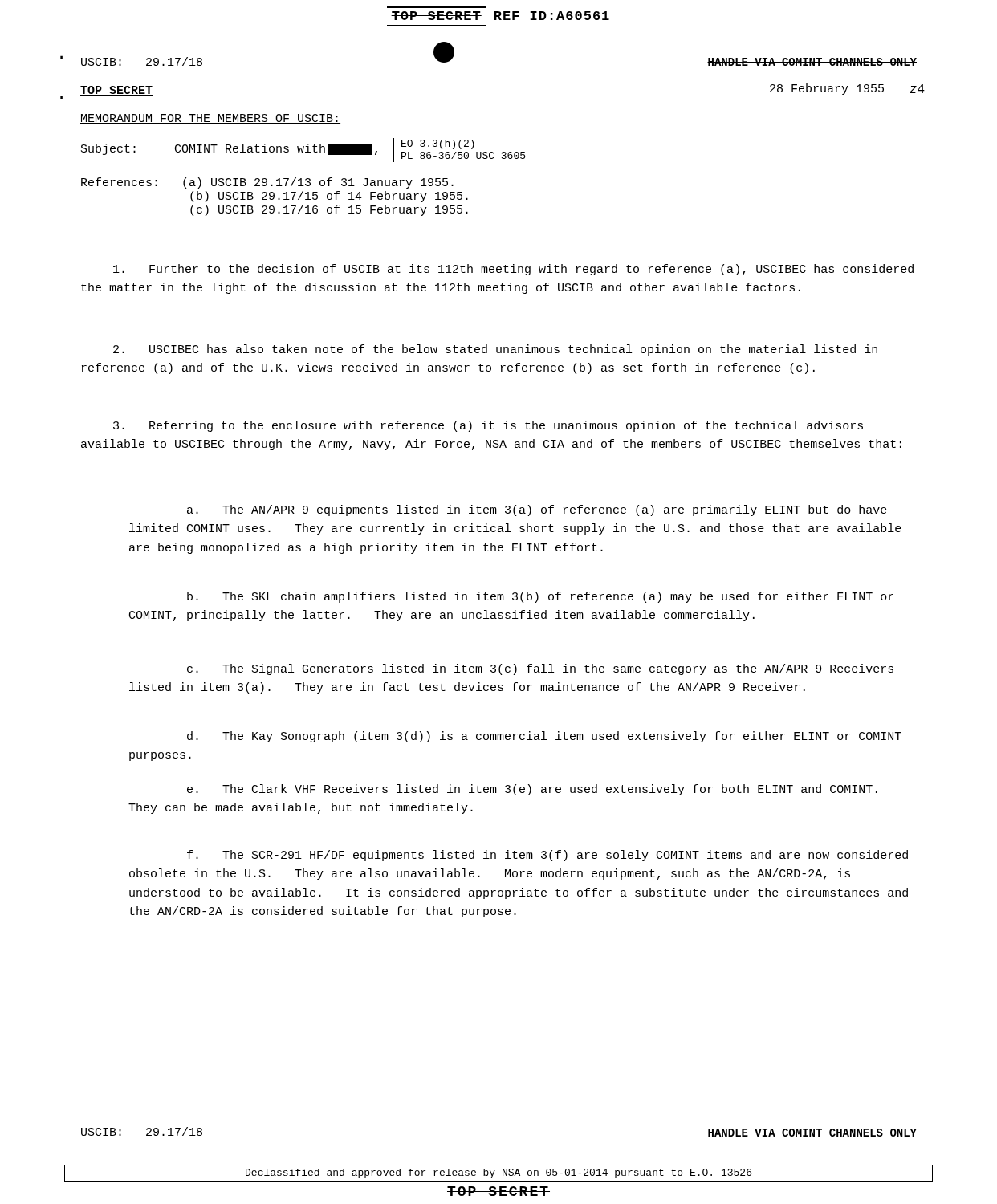Click on the text block starting "MEMORANDUM FOR THE MEMBERS OF USCIB:"

210,119
